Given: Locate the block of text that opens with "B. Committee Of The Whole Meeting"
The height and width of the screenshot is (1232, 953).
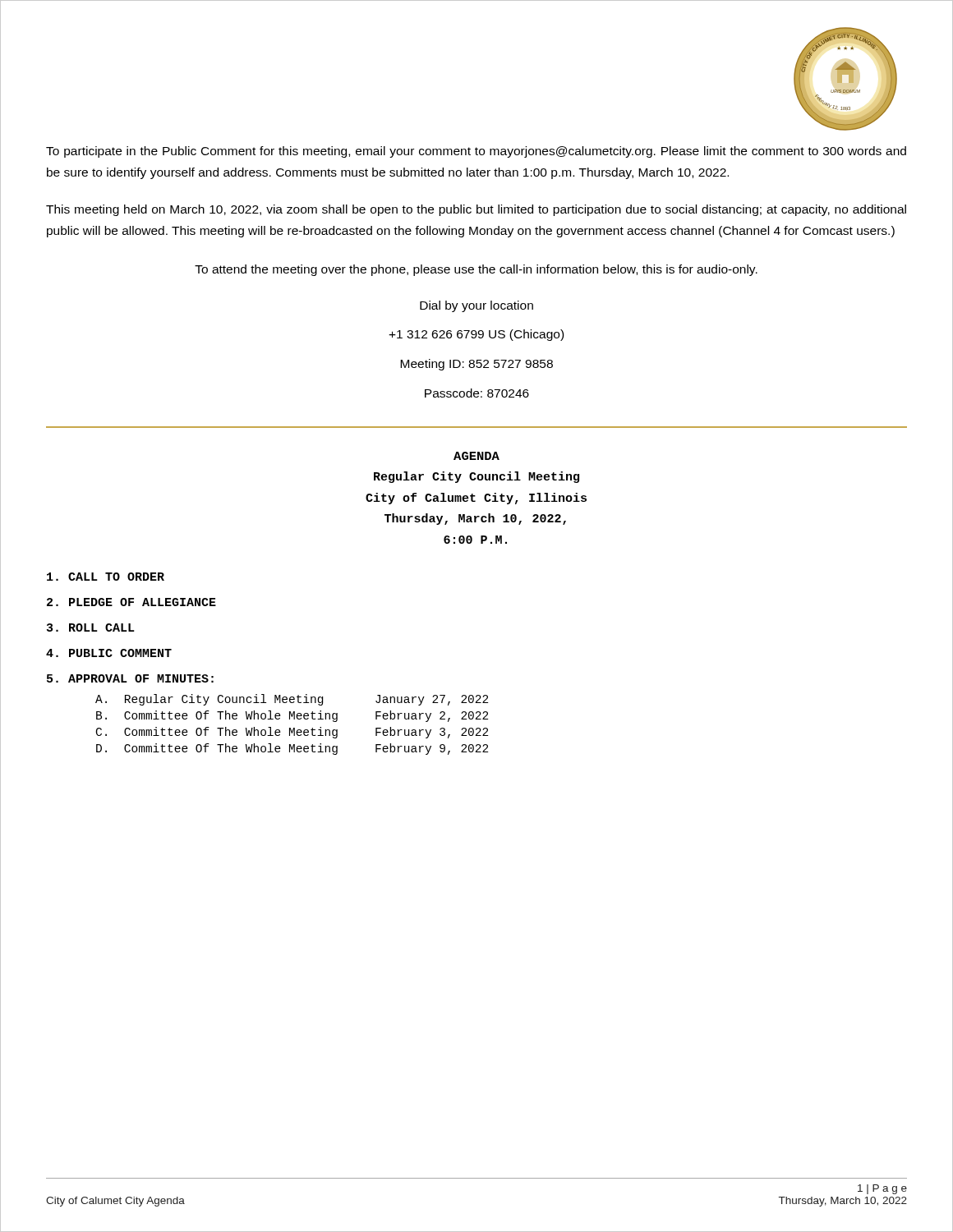Looking at the screenshot, I should (x=292, y=717).
